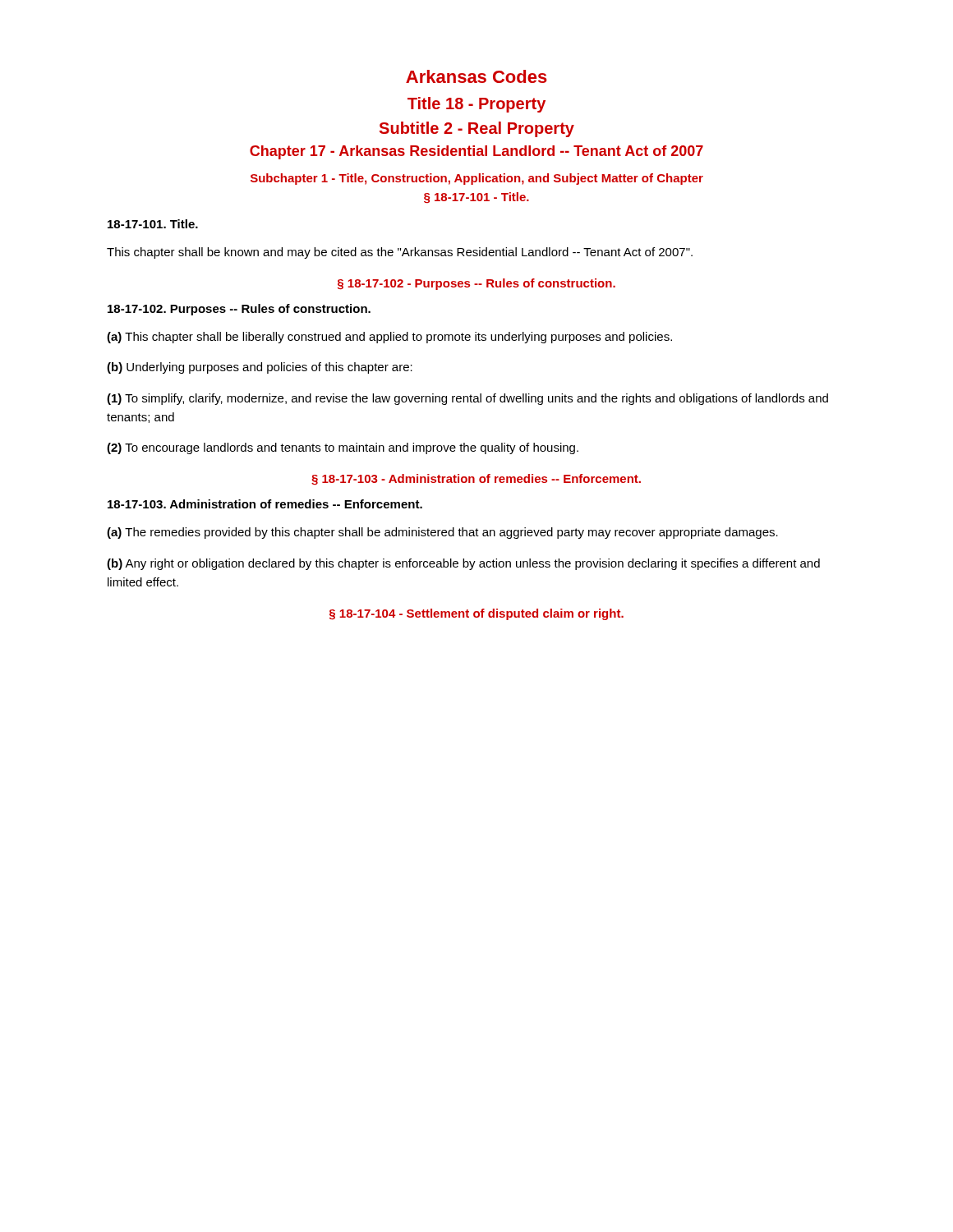Image resolution: width=953 pixels, height=1232 pixels.
Task: Point to the text block starting "18-17-103. Administration of remedies --"
Action: 265,504
